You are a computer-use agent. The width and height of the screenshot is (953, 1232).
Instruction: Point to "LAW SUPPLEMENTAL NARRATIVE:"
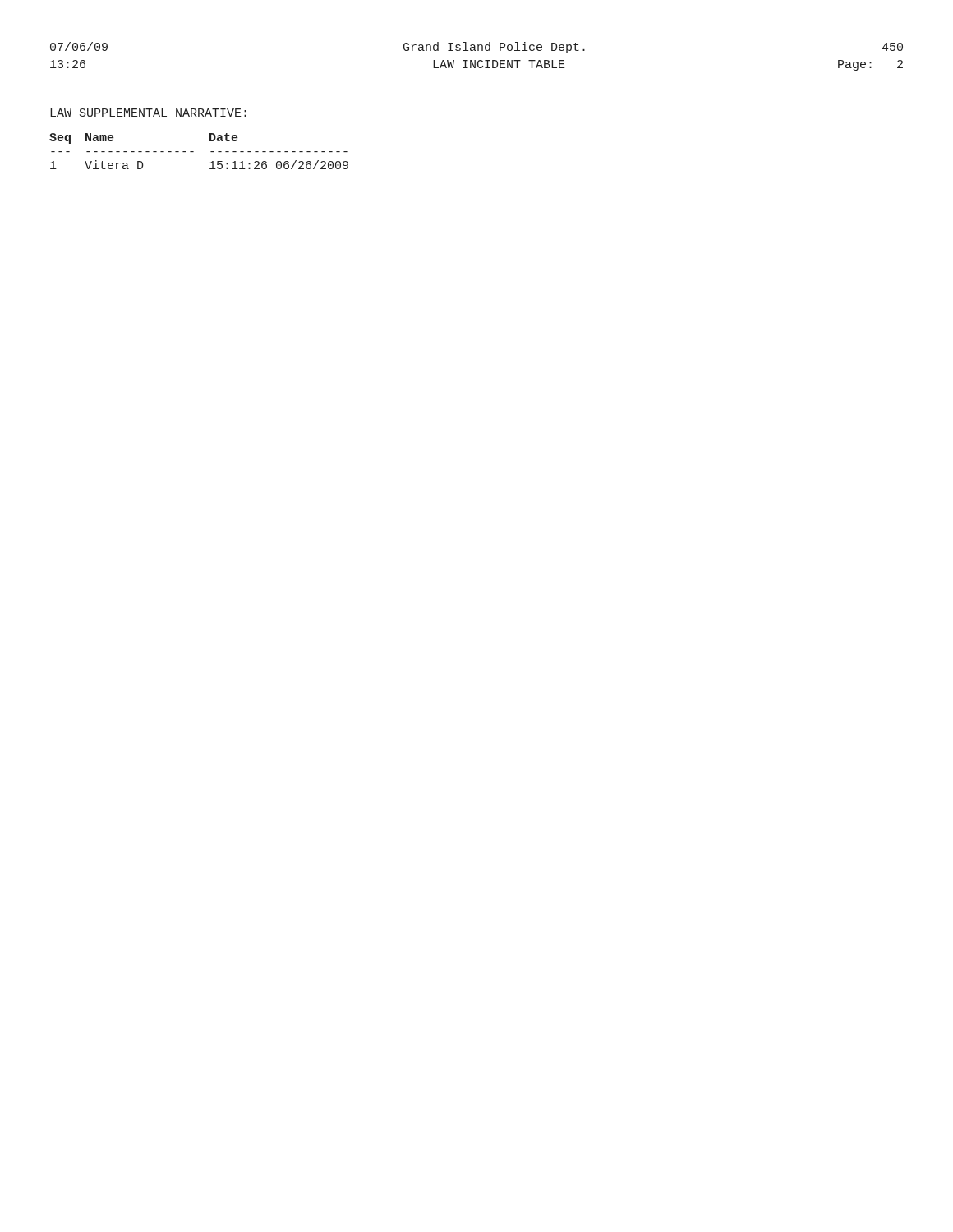(149, 114)
